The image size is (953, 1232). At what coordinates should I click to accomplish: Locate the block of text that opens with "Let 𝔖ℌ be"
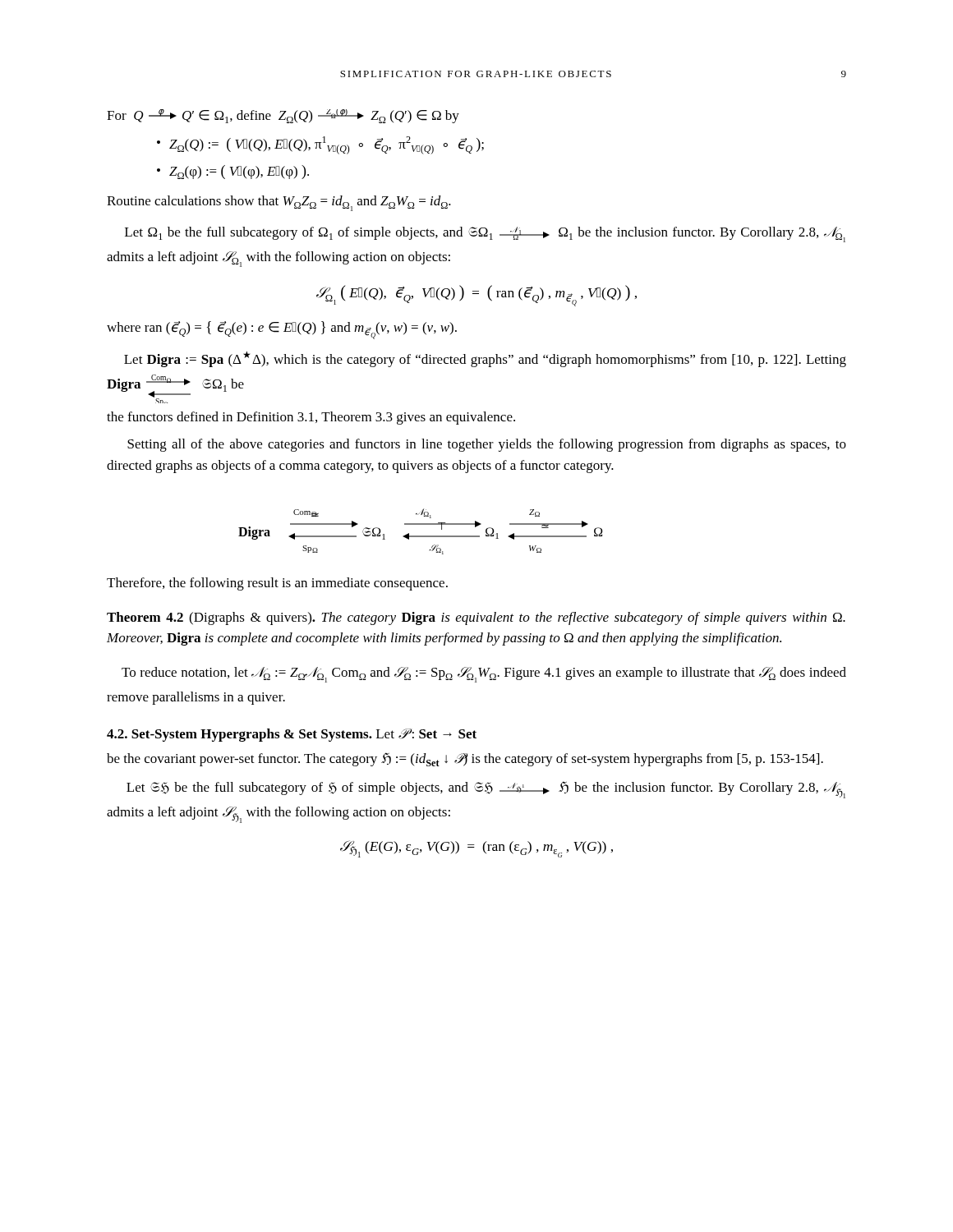click(x=476, y=802)
